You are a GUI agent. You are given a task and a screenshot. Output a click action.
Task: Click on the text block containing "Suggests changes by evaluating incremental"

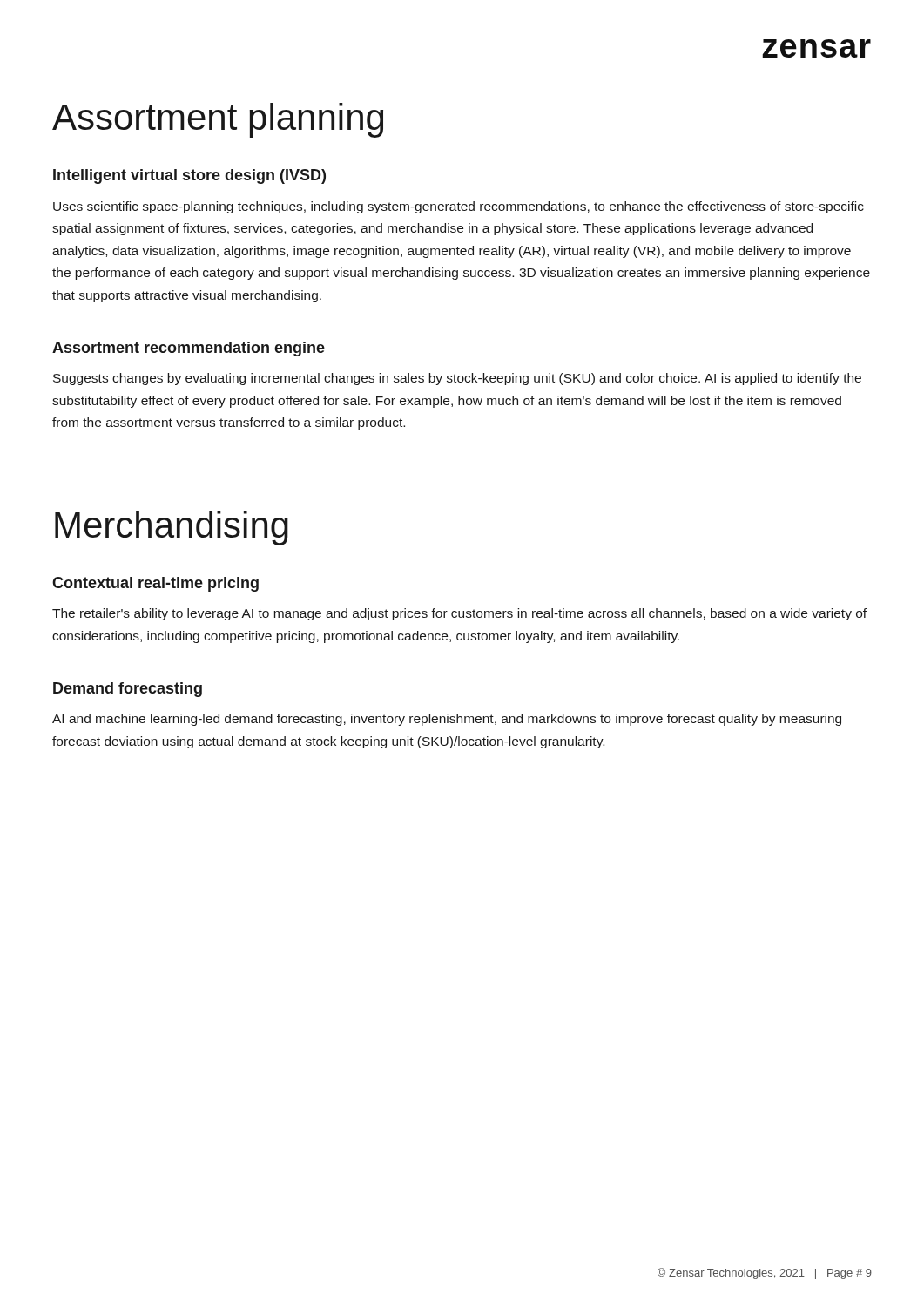457,400
